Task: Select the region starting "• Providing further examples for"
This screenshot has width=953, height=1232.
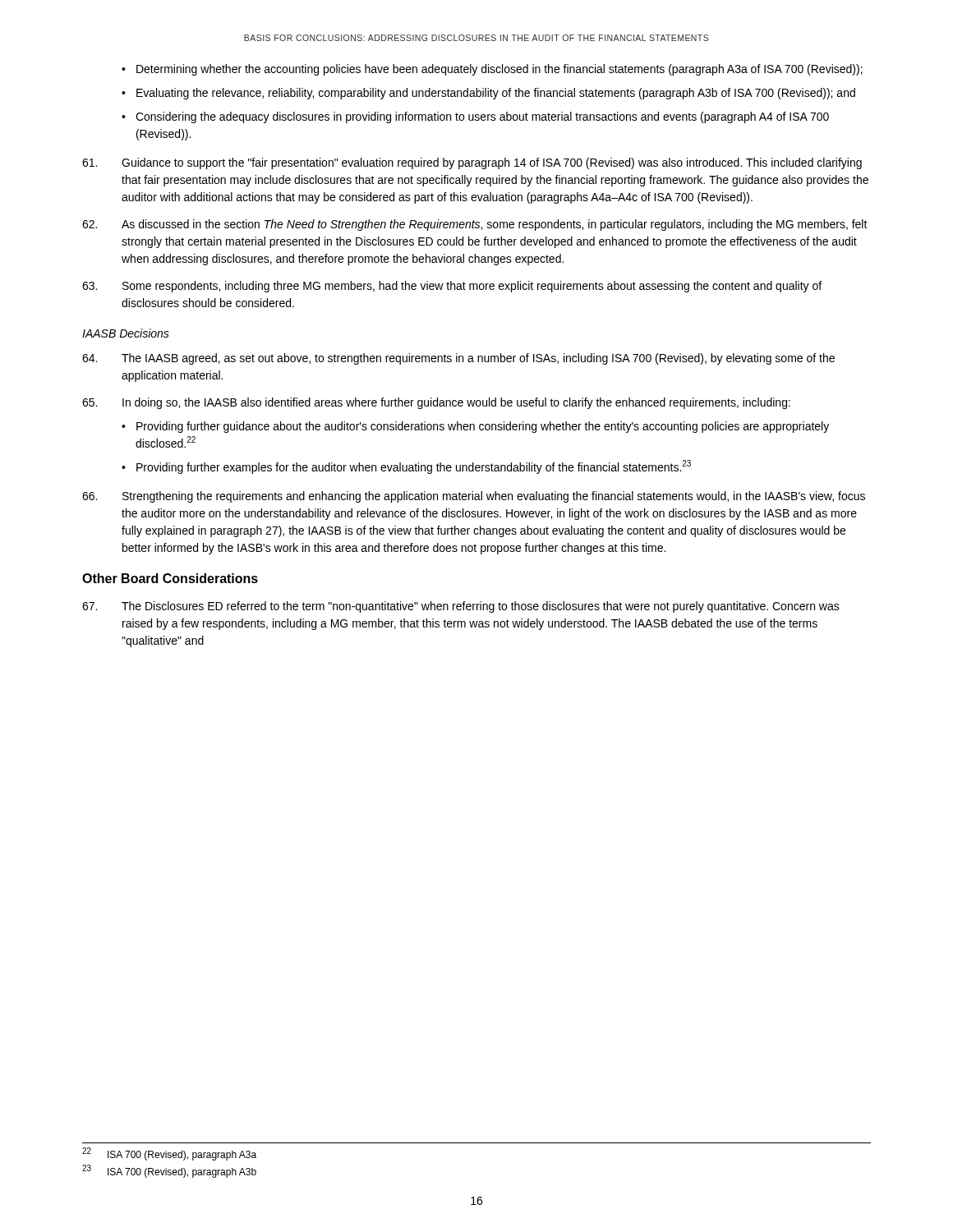Action: [406, 468]
